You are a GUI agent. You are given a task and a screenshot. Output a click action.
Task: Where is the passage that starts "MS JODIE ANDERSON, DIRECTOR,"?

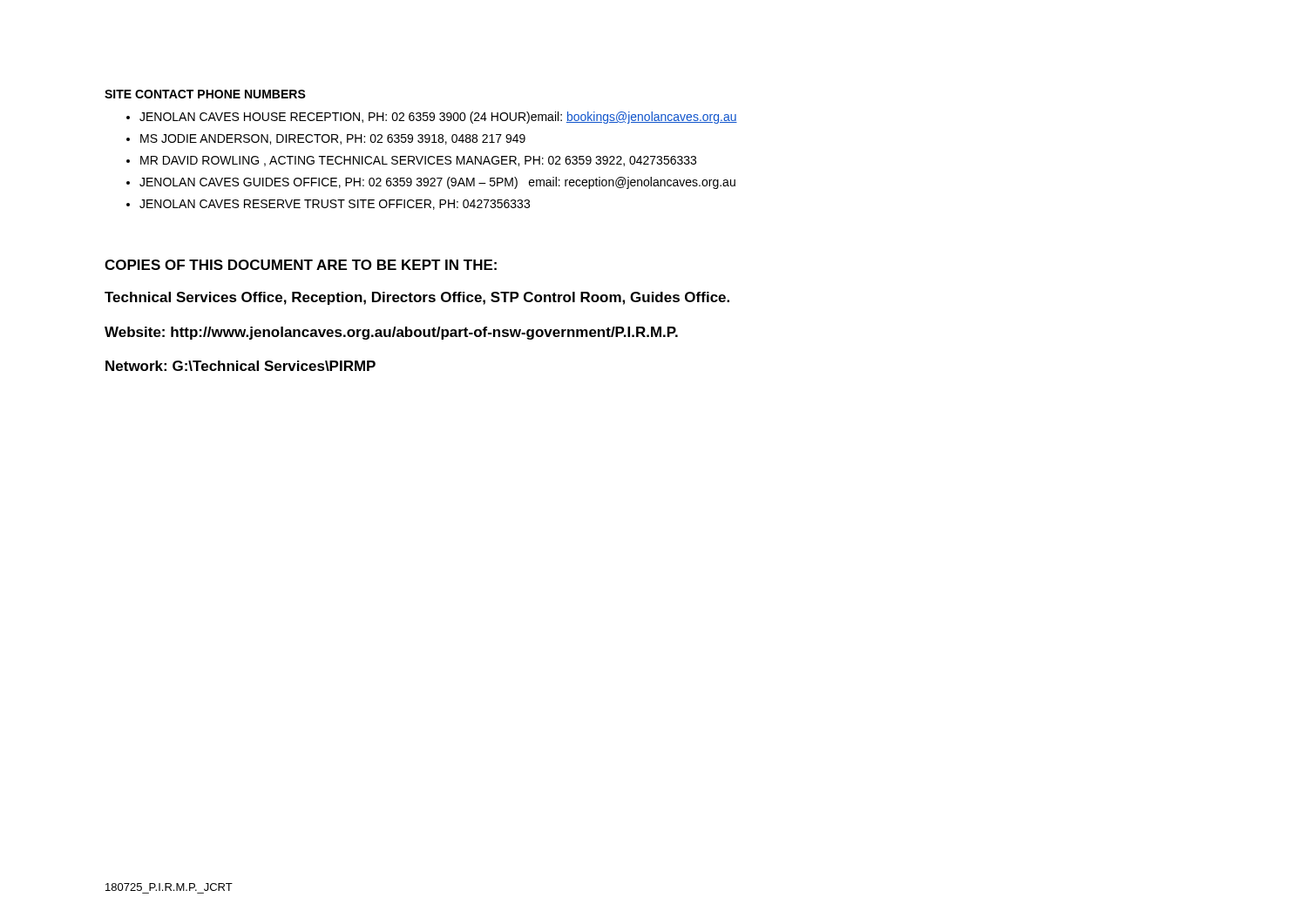tap(333, 138)
